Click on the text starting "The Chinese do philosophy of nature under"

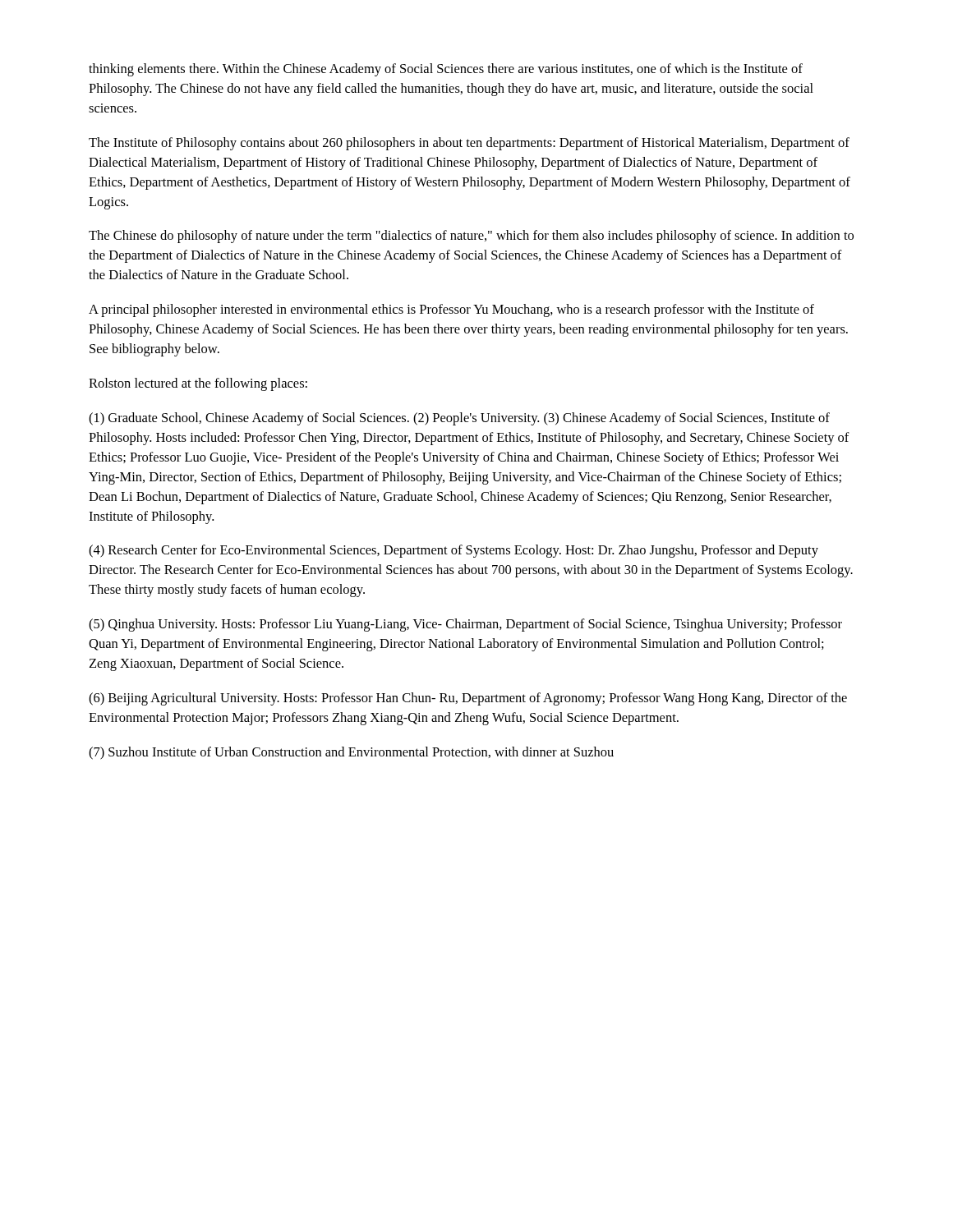coord(471,255)
